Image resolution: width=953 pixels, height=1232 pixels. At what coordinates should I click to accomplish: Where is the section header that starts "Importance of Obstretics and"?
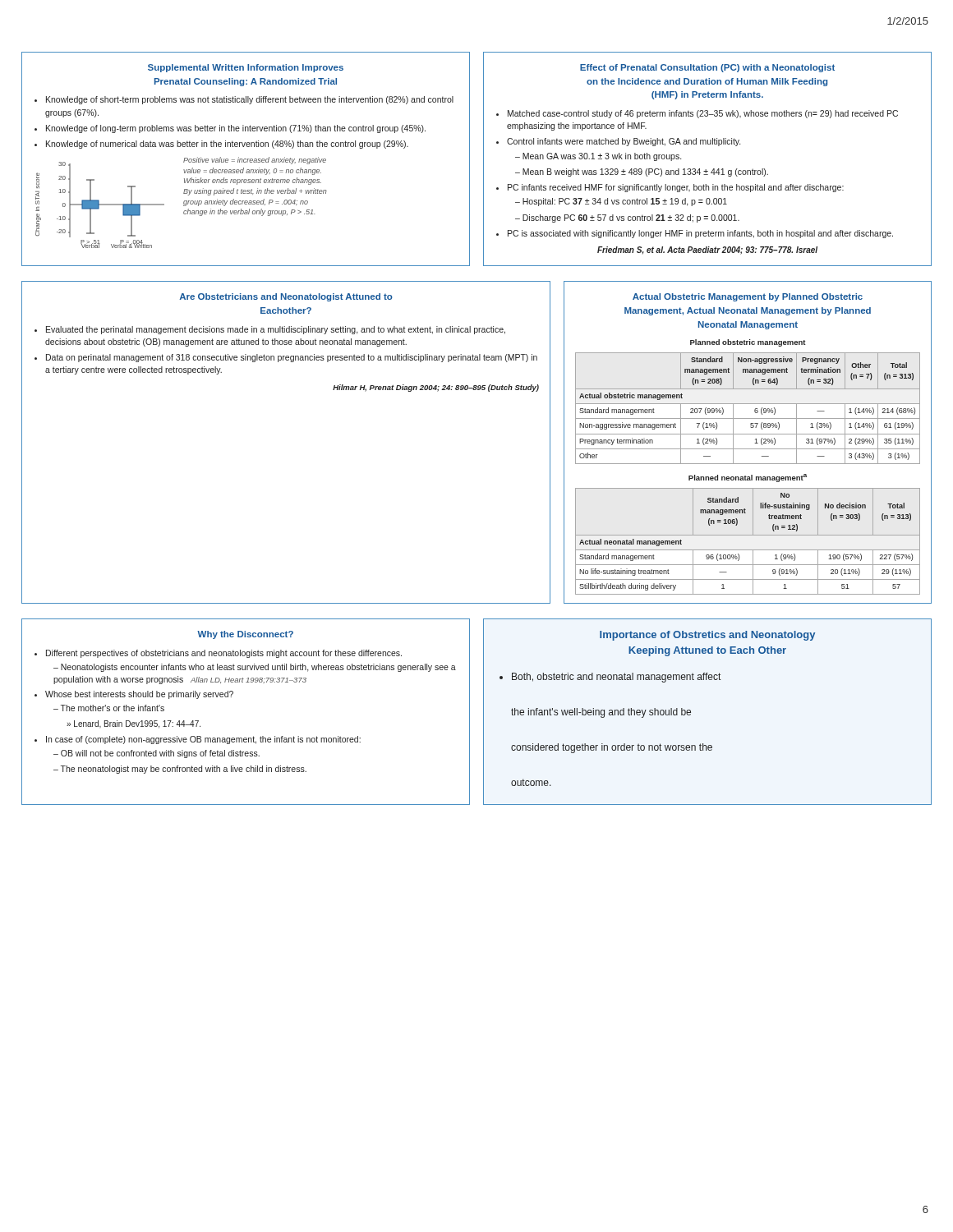pos(707,642)
